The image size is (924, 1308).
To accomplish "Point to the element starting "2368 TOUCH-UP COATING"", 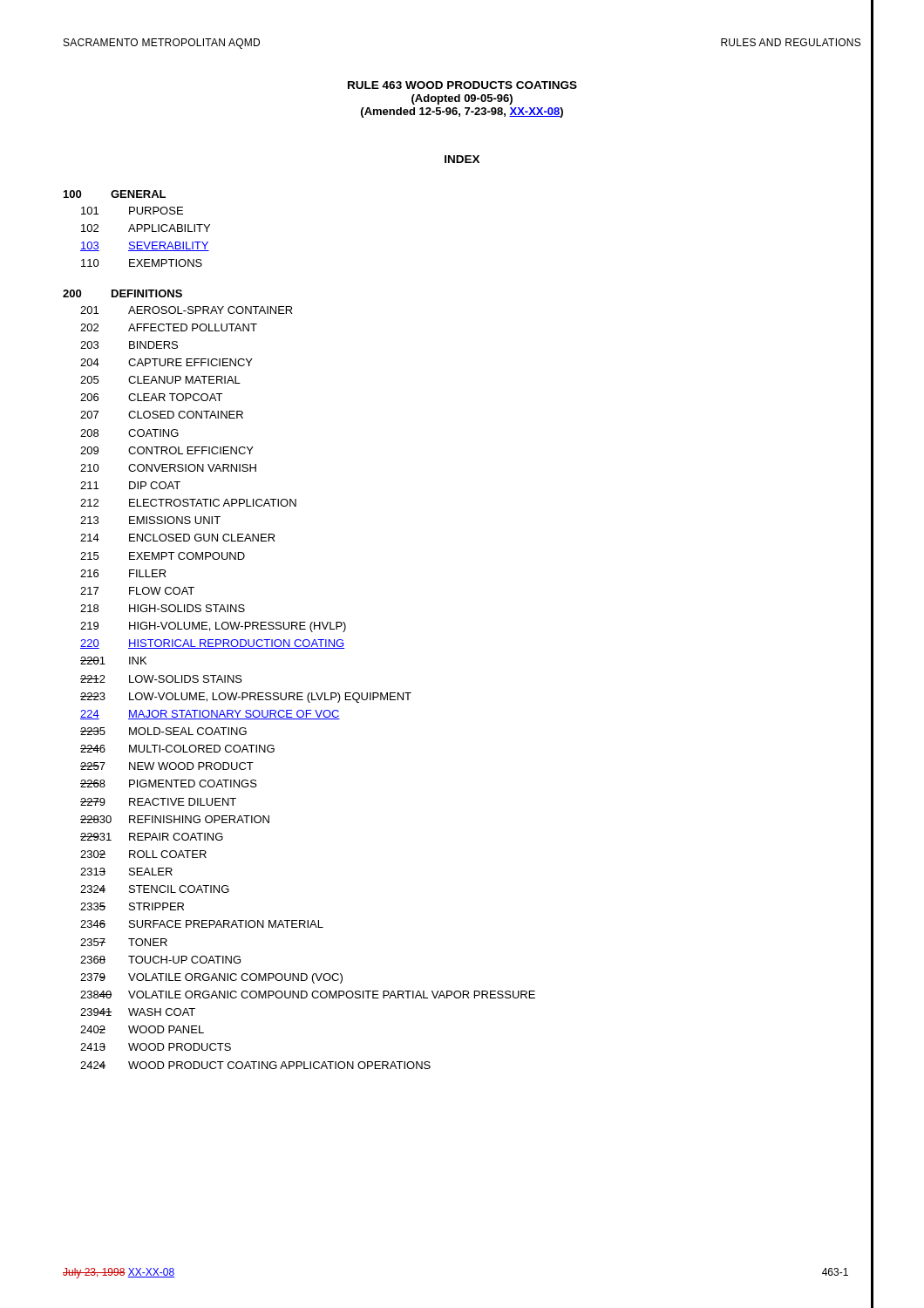I will click(152, 960).
